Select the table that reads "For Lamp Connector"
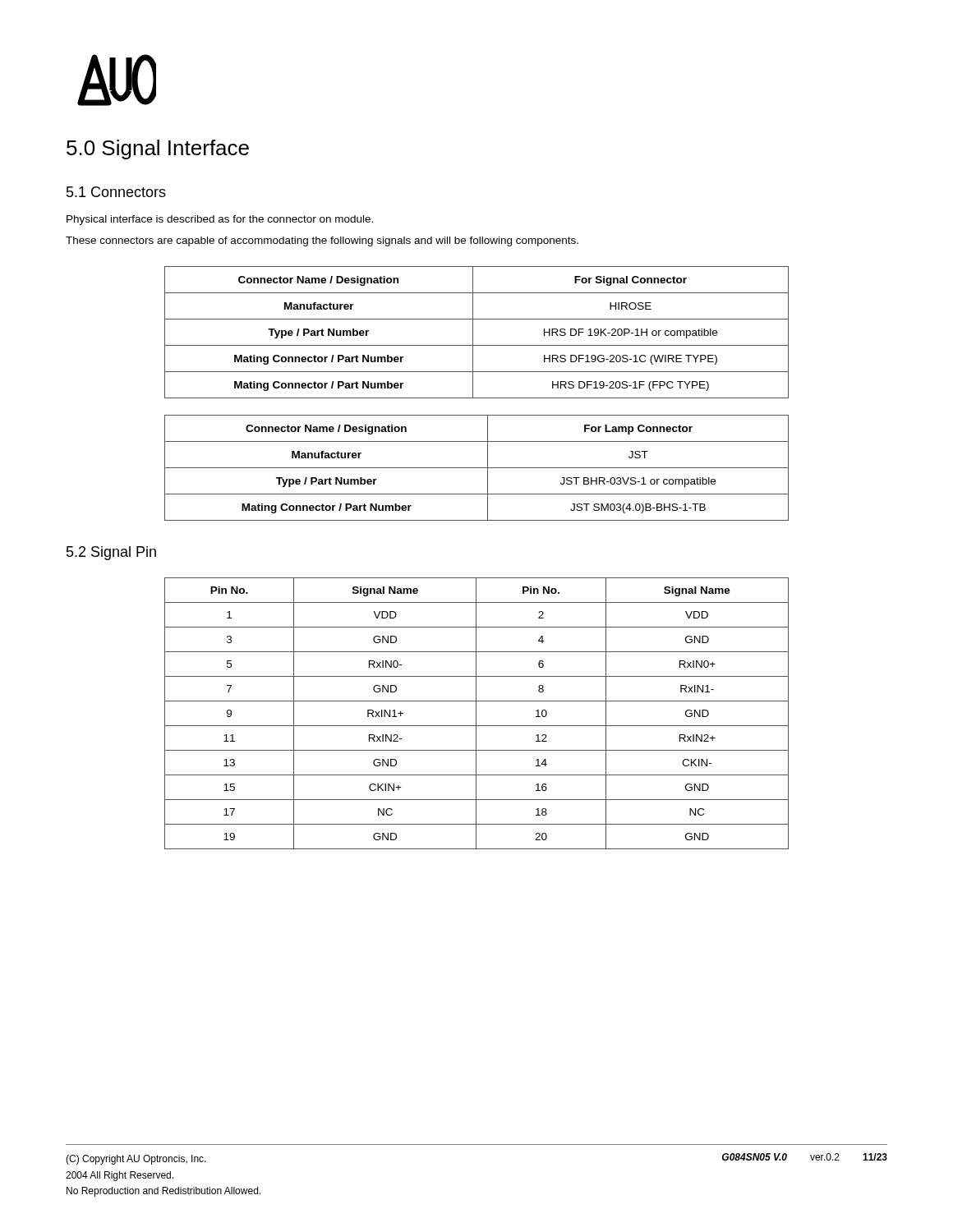Screen dimensions: 1232x953 click(476, 467)
